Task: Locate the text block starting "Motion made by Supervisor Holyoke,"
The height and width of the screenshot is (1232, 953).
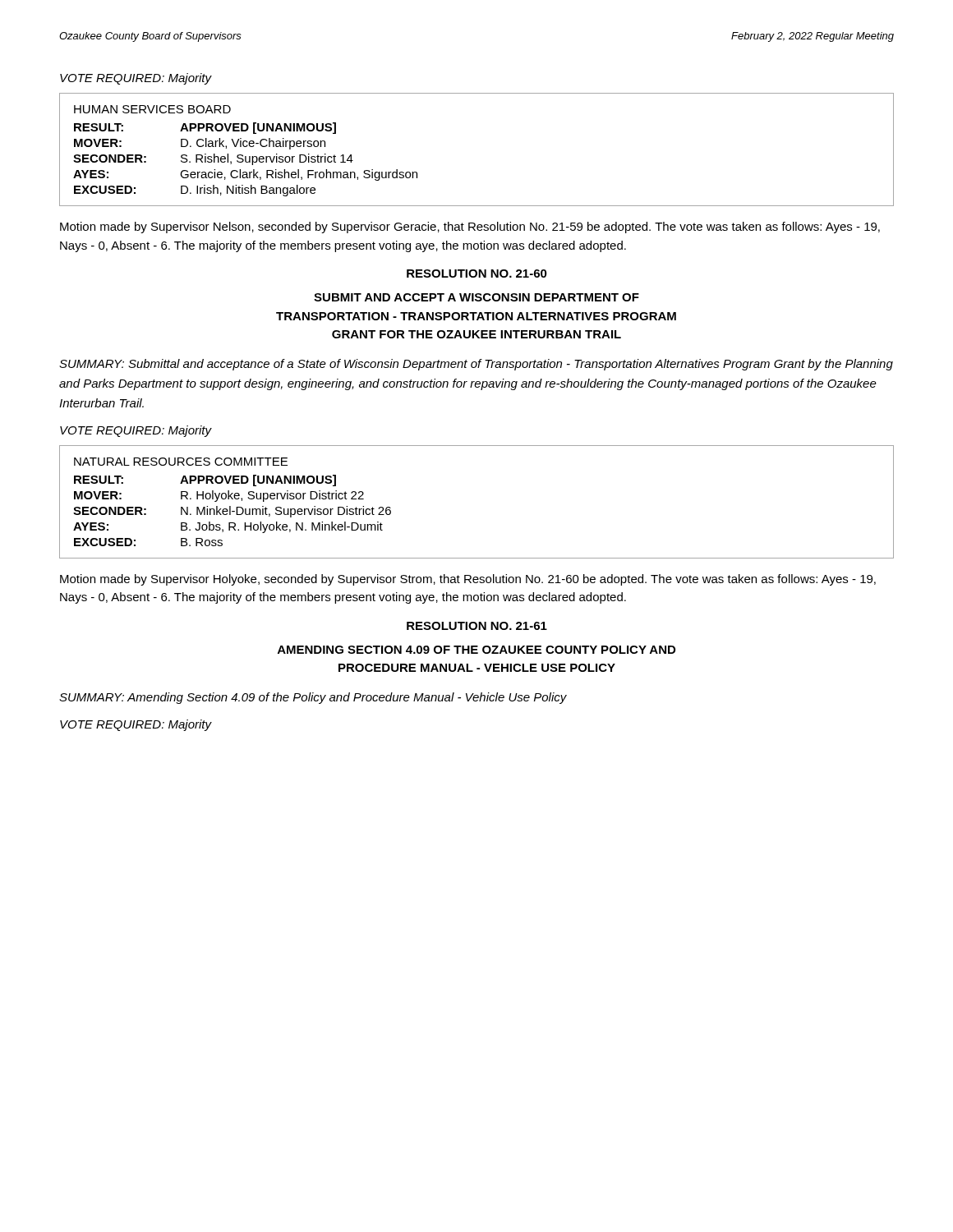Action: pyautogui.click(x=468, y=587)
